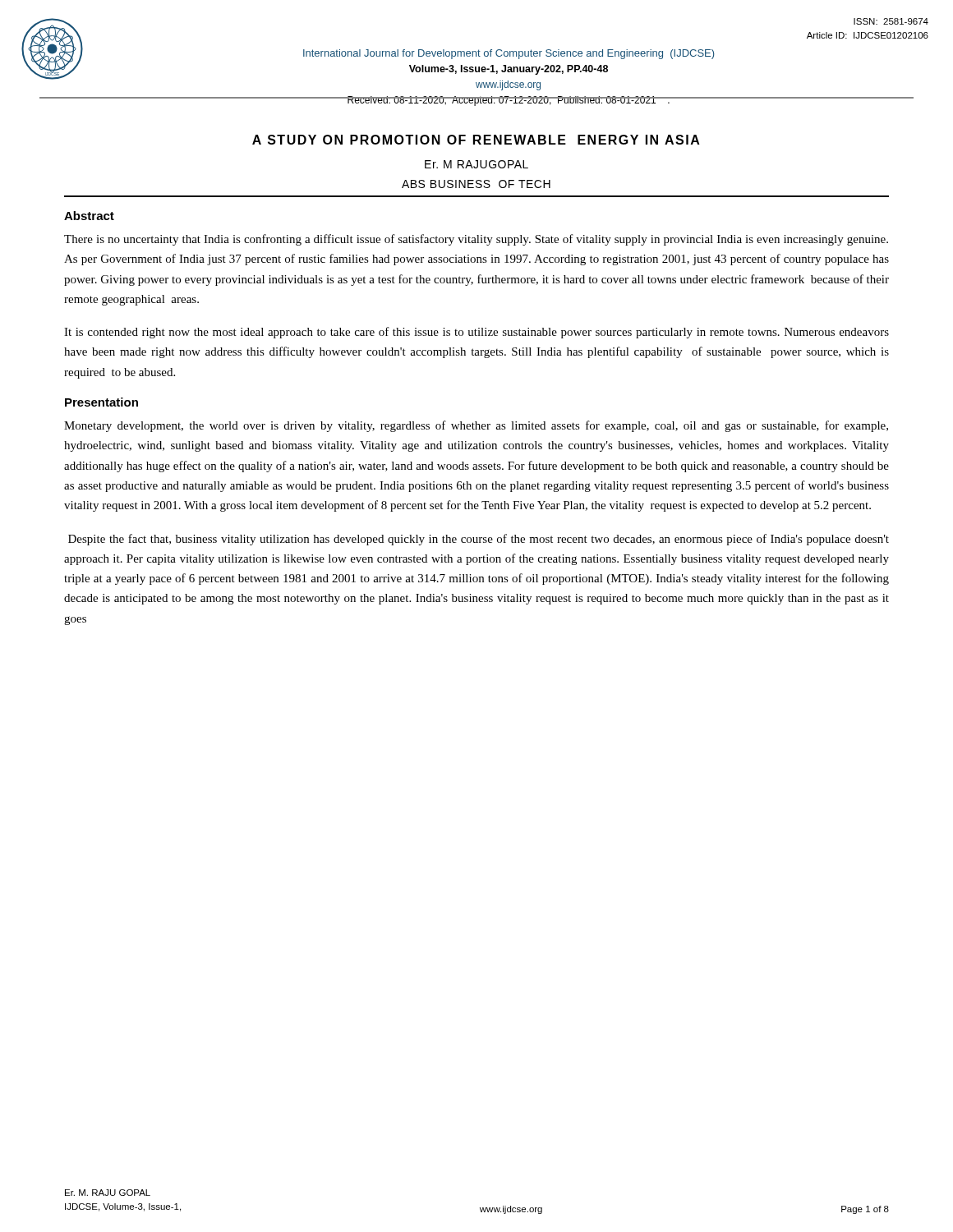The width and height of the screenshot is (953, 1232).
Task: Locate the text with the text "ABS BUSINESS OF TECH"
Action: (476, 184)
